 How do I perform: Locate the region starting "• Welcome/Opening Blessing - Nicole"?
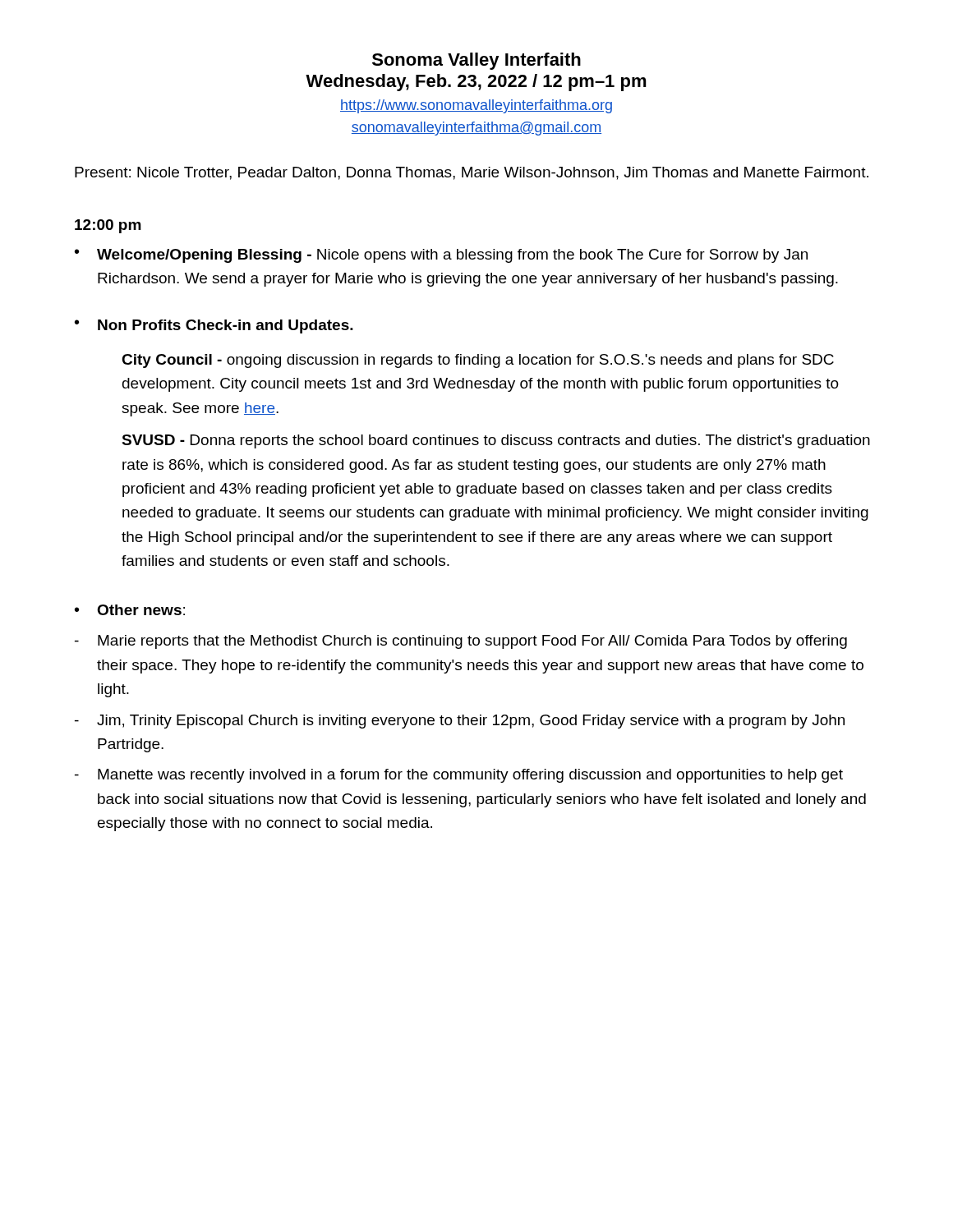[476, 266]
